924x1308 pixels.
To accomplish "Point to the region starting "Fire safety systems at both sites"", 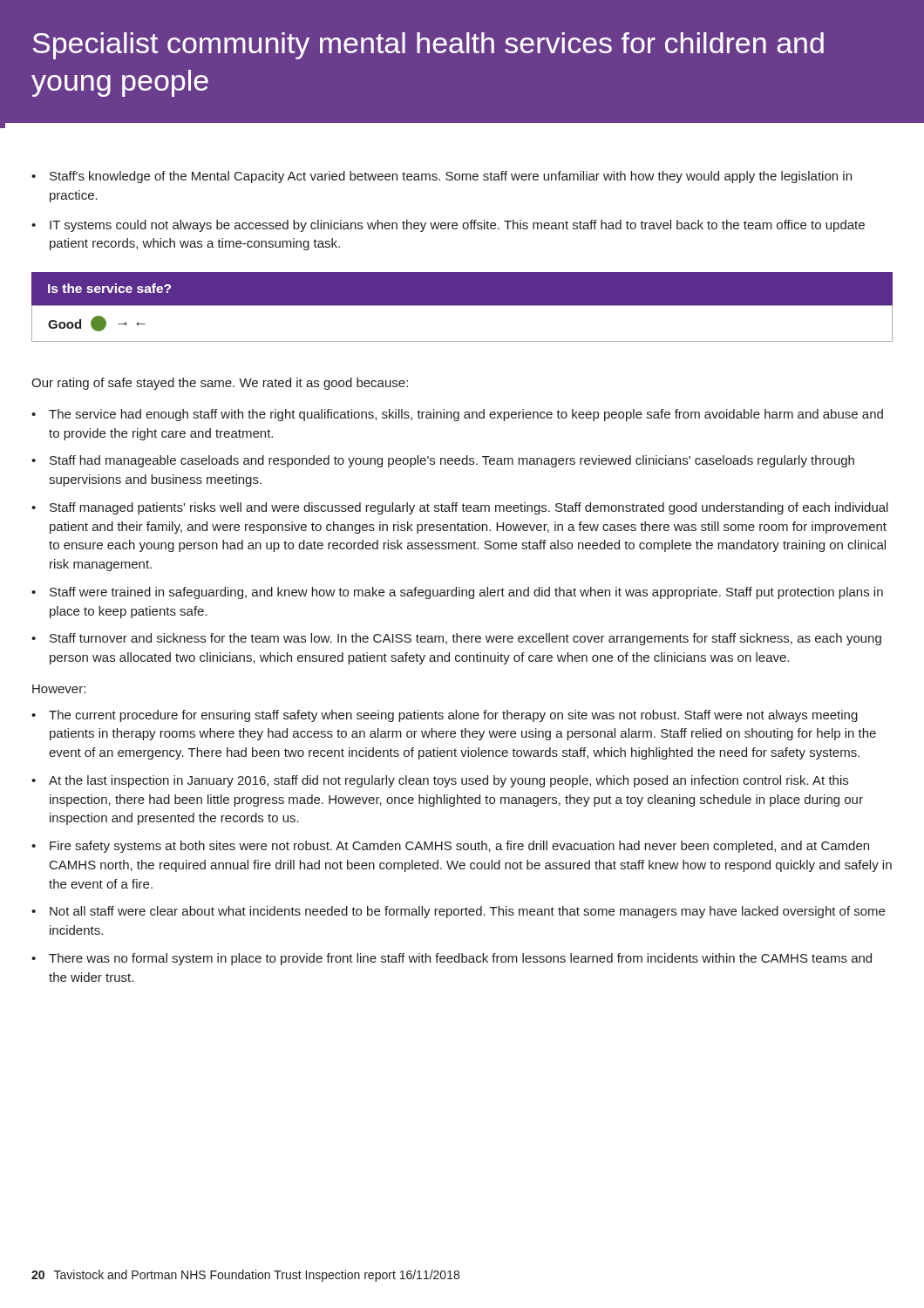I will (x=471, y=864).
